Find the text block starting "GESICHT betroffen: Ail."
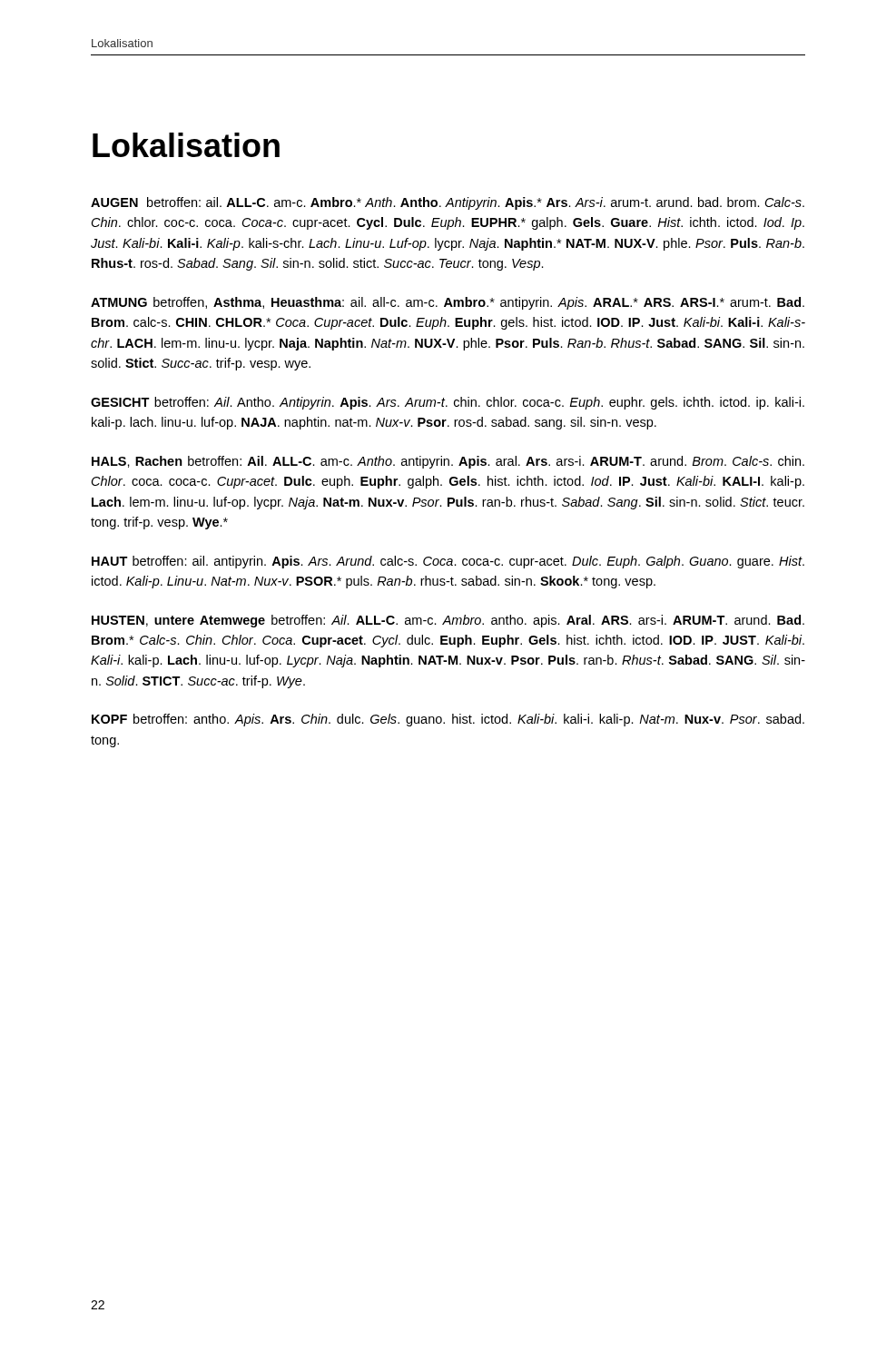 448,412
